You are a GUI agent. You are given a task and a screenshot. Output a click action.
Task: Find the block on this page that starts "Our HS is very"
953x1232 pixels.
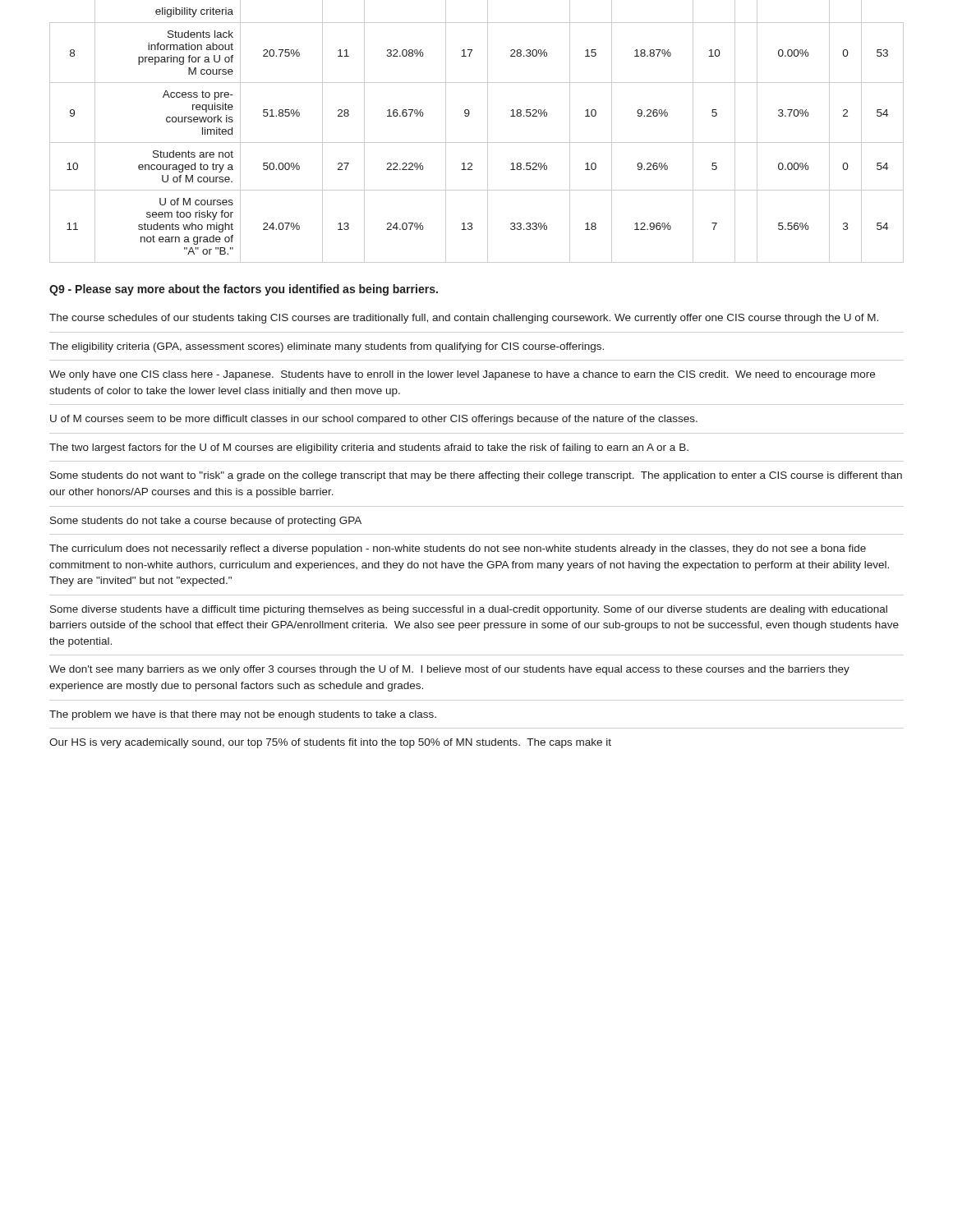330,742
